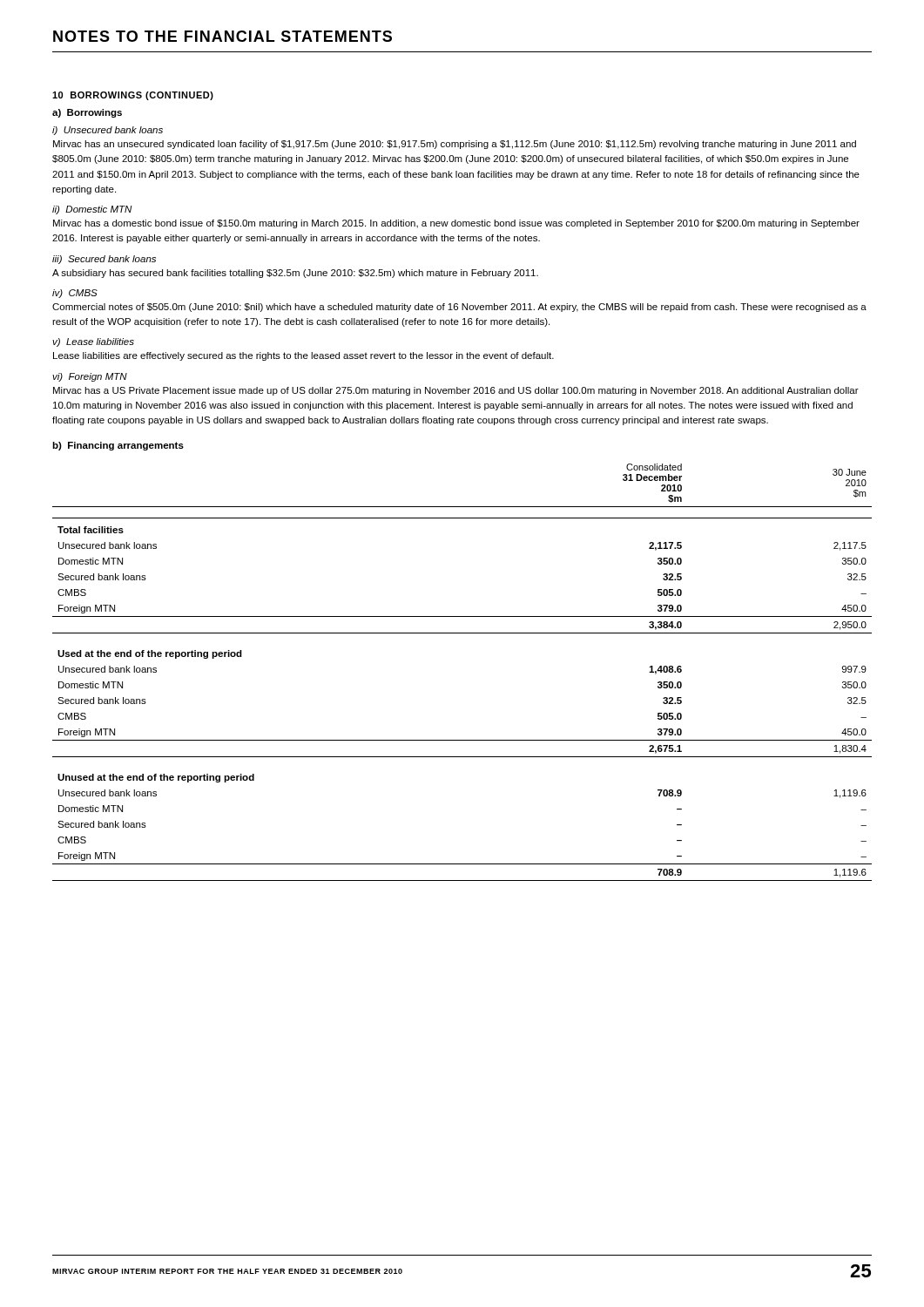Point to the block starting "Commercial notes of $505.0m (June"
This screenshot has width=924, height=1307.
(459, 314)
